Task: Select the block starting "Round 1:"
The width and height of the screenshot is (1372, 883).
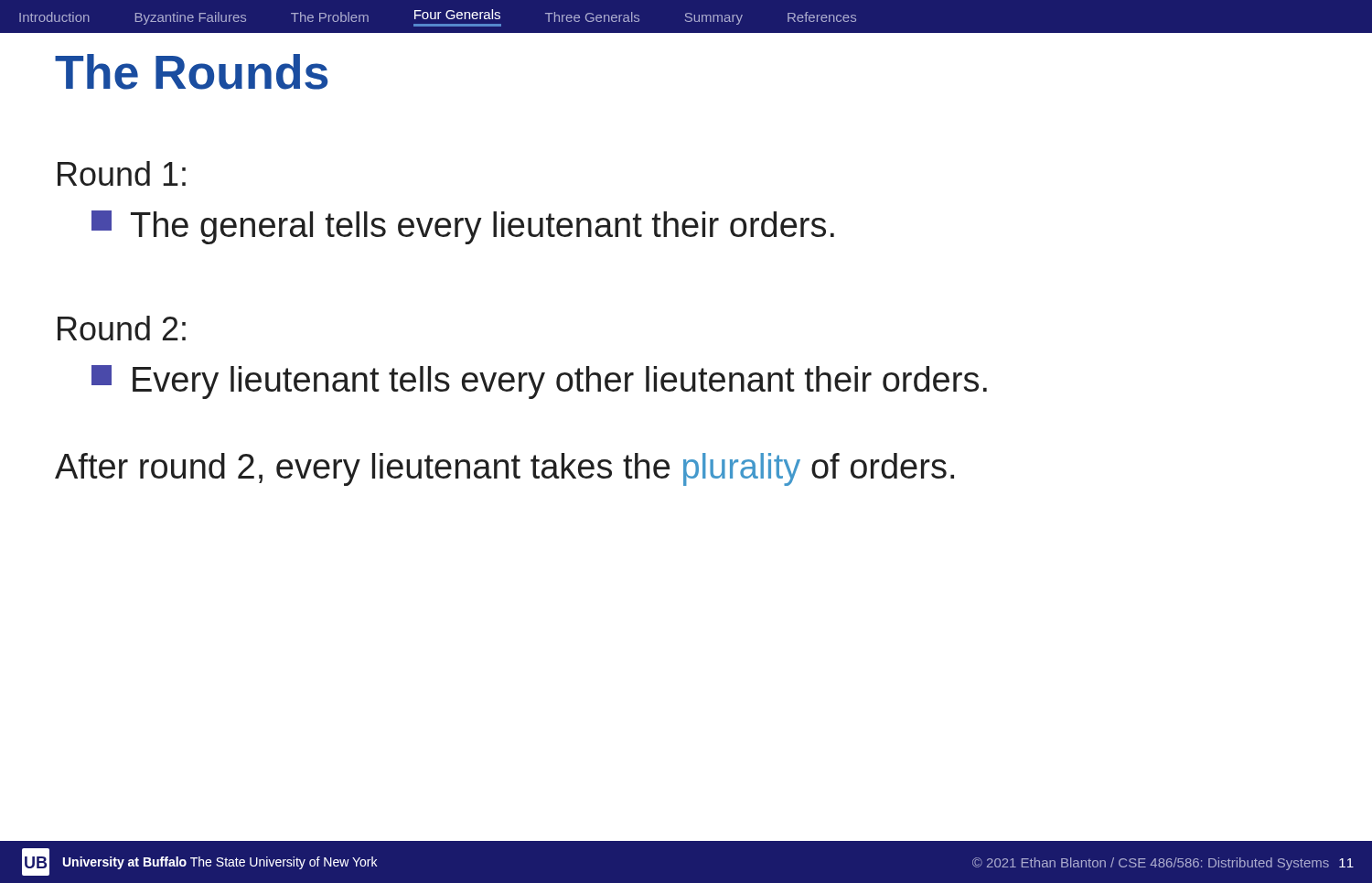Action: tap(122, 174)
